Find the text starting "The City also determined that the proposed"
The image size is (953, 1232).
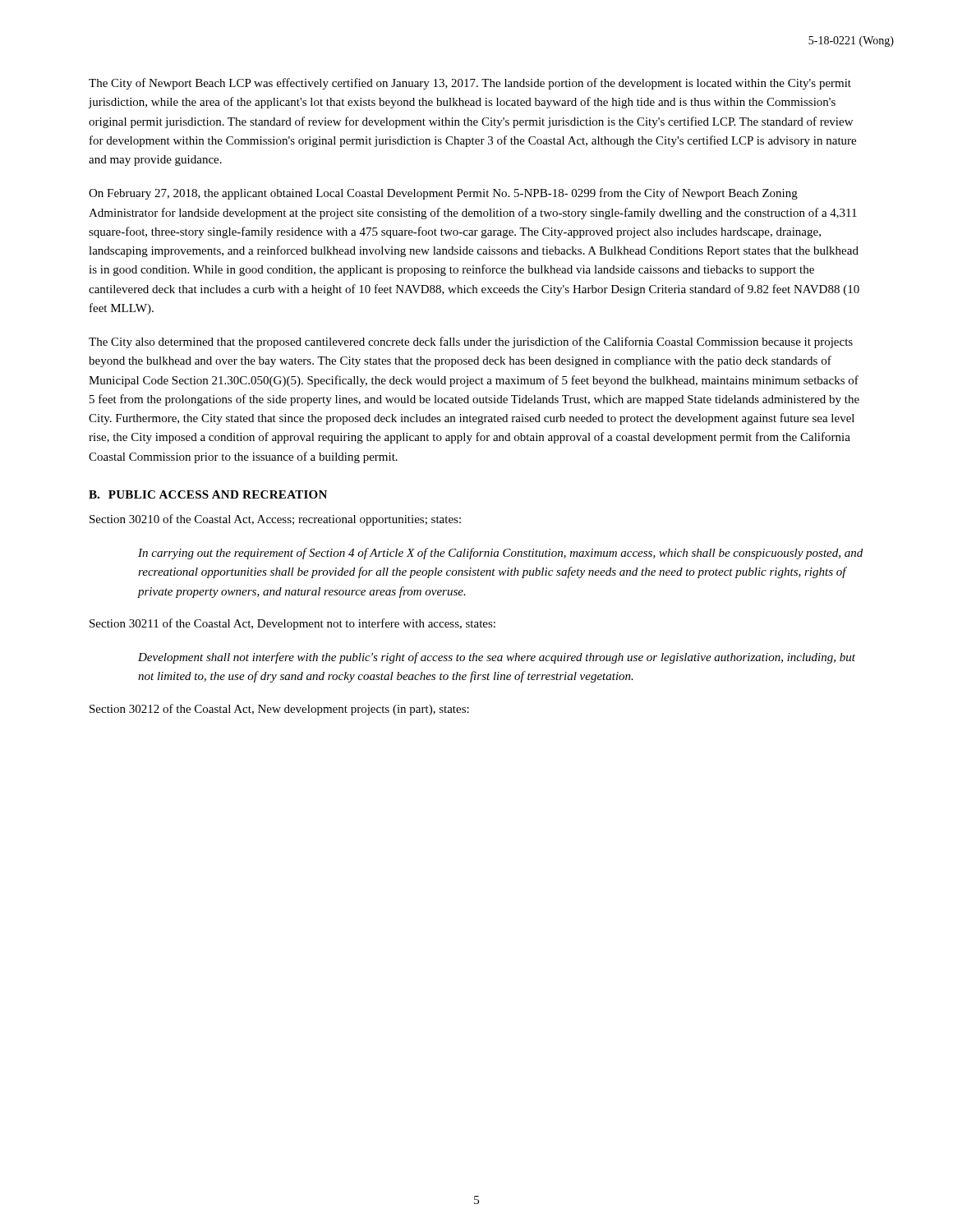(x=474, y=399)
